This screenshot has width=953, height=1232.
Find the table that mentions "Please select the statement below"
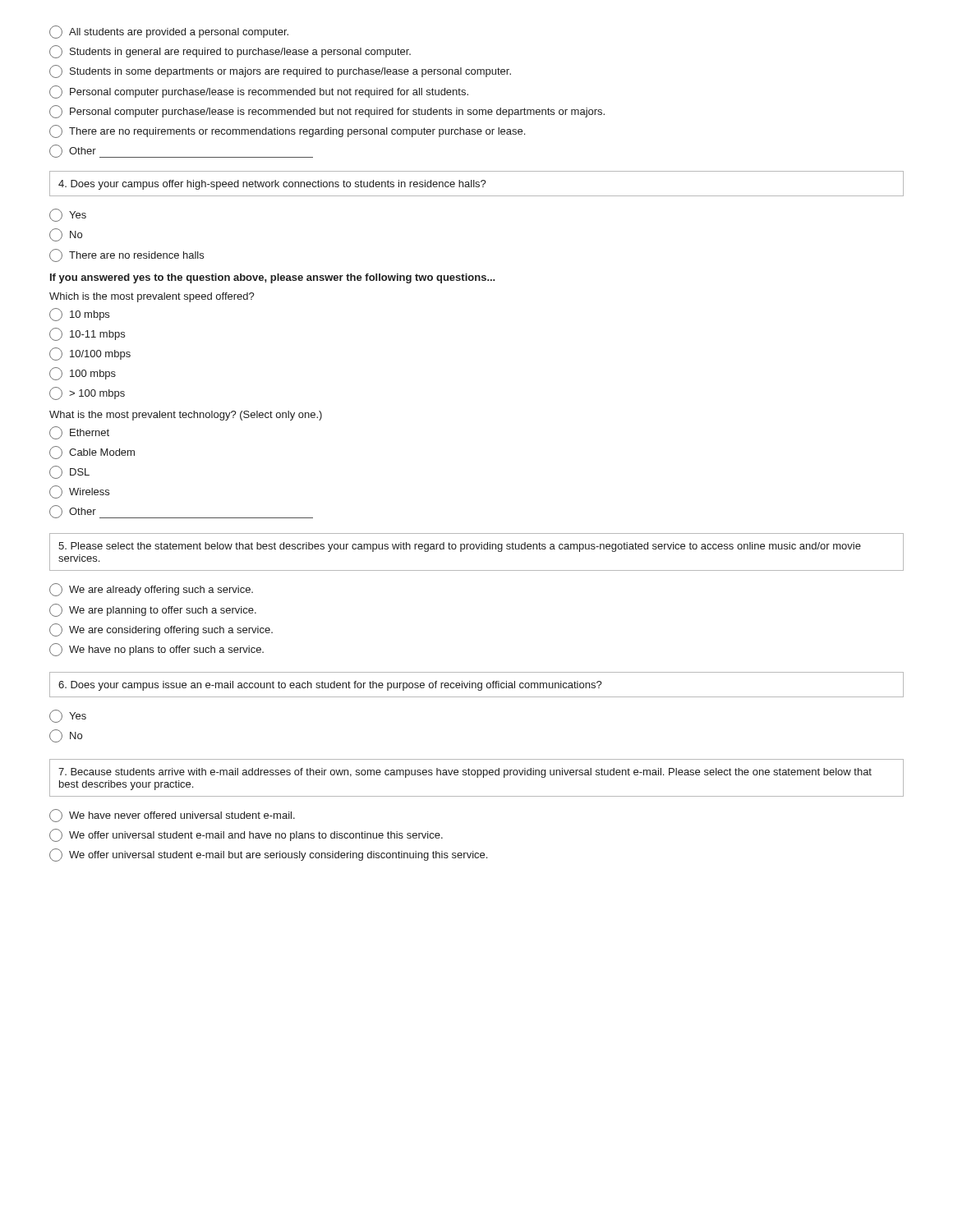476,552
